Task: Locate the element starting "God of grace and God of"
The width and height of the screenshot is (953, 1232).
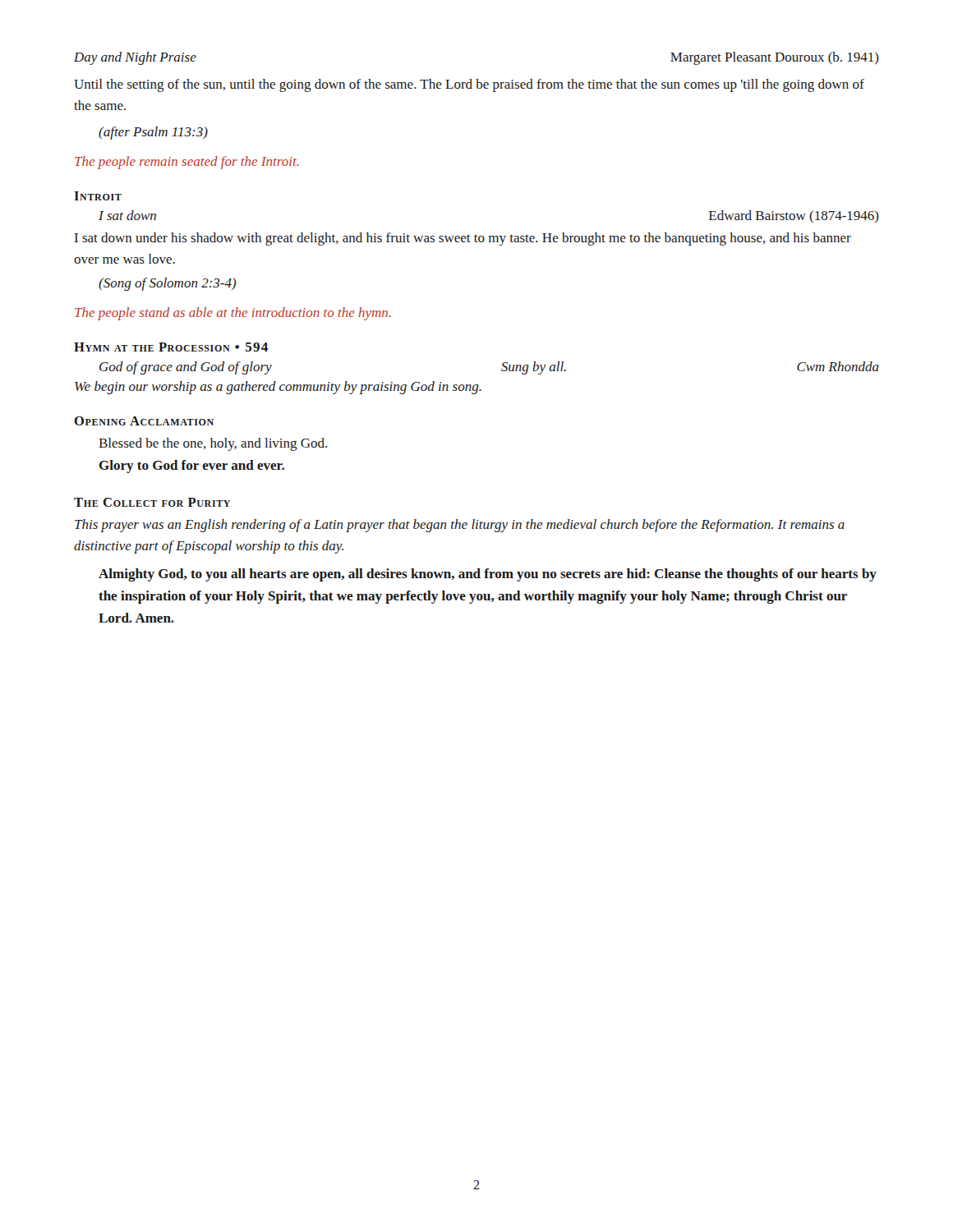Action: [190, 368]
